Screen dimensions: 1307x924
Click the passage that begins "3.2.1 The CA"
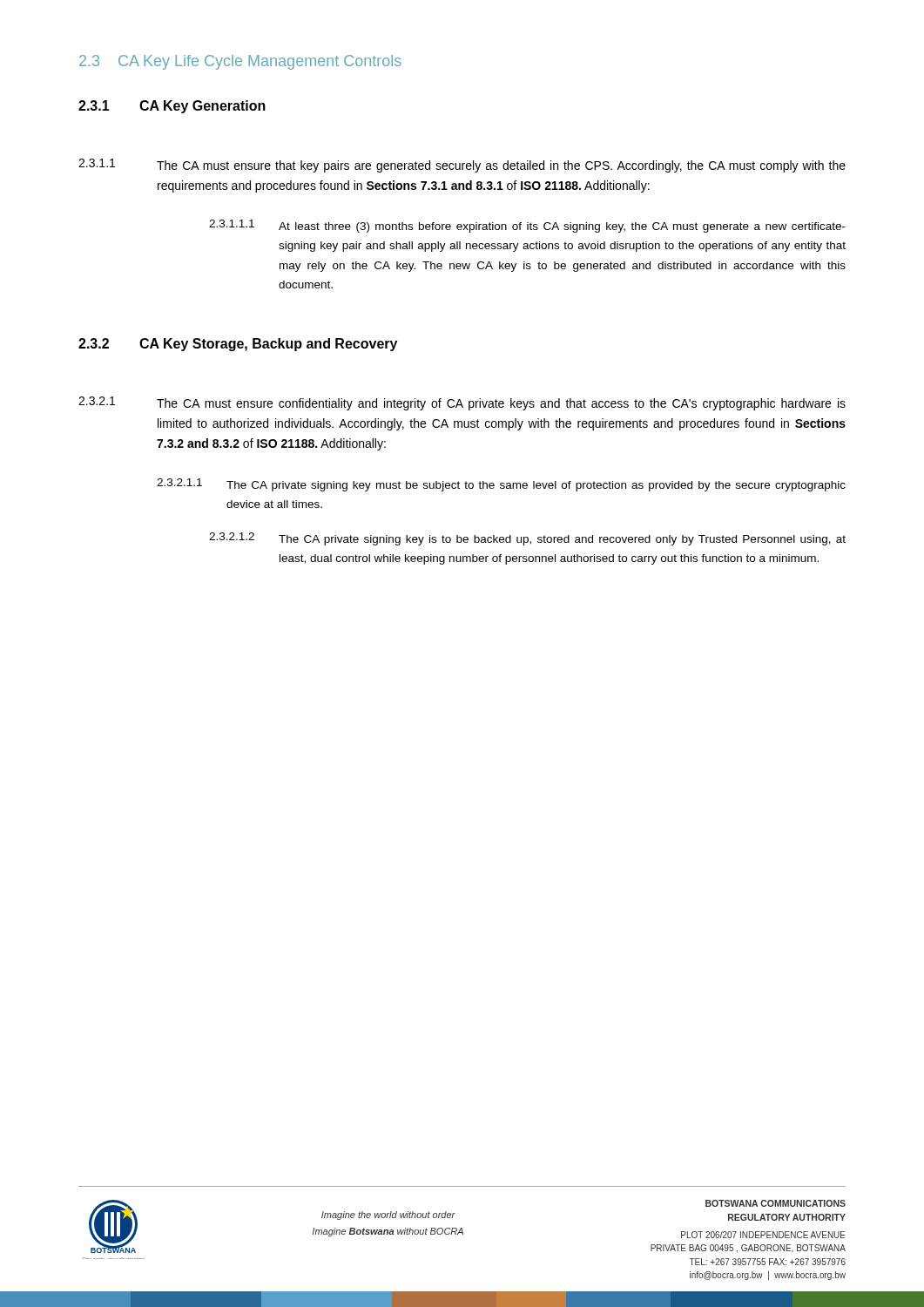462,424
